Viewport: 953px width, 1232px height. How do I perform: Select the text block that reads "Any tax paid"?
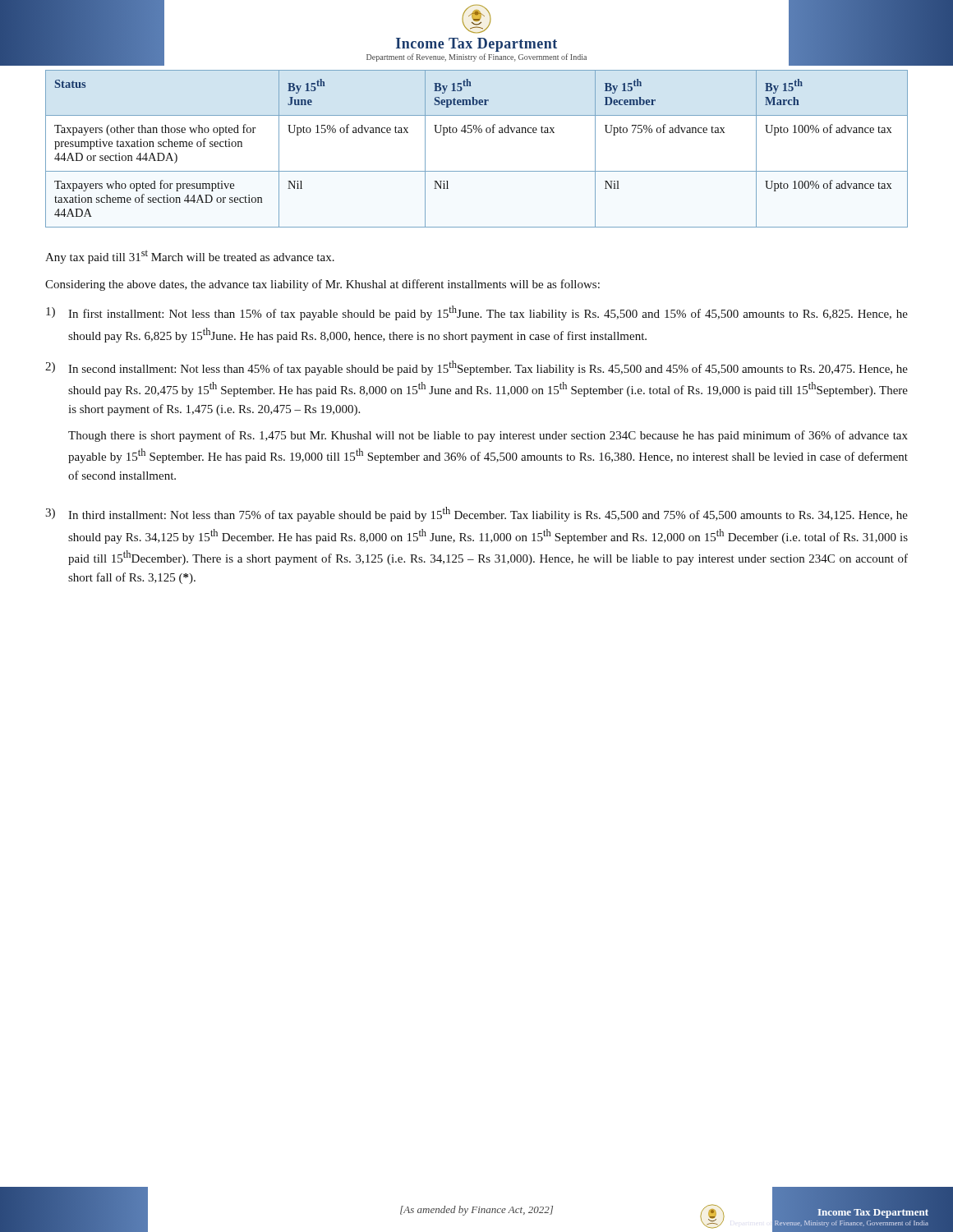190,255
